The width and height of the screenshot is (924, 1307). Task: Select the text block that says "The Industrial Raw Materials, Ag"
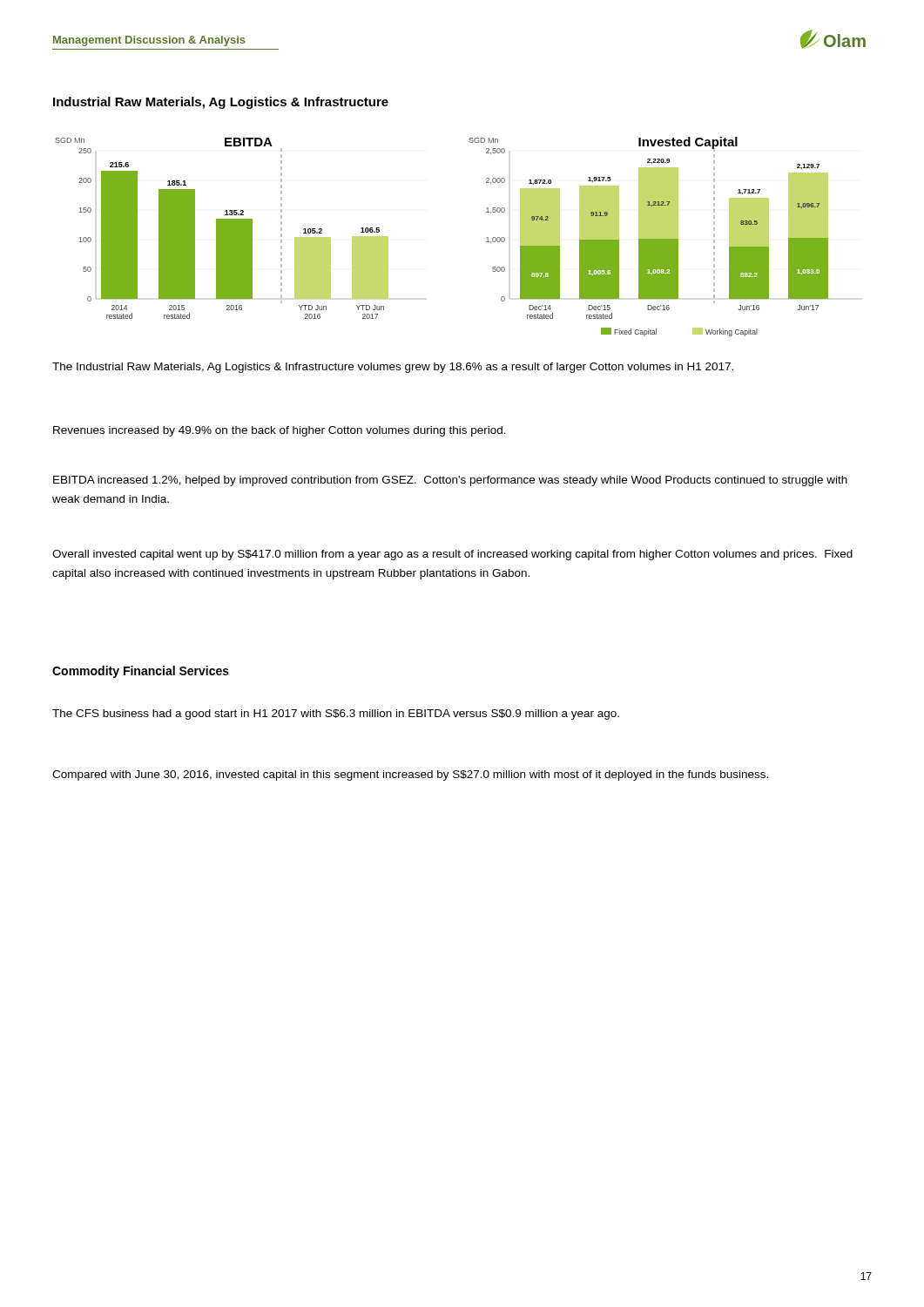pos(393,366)
